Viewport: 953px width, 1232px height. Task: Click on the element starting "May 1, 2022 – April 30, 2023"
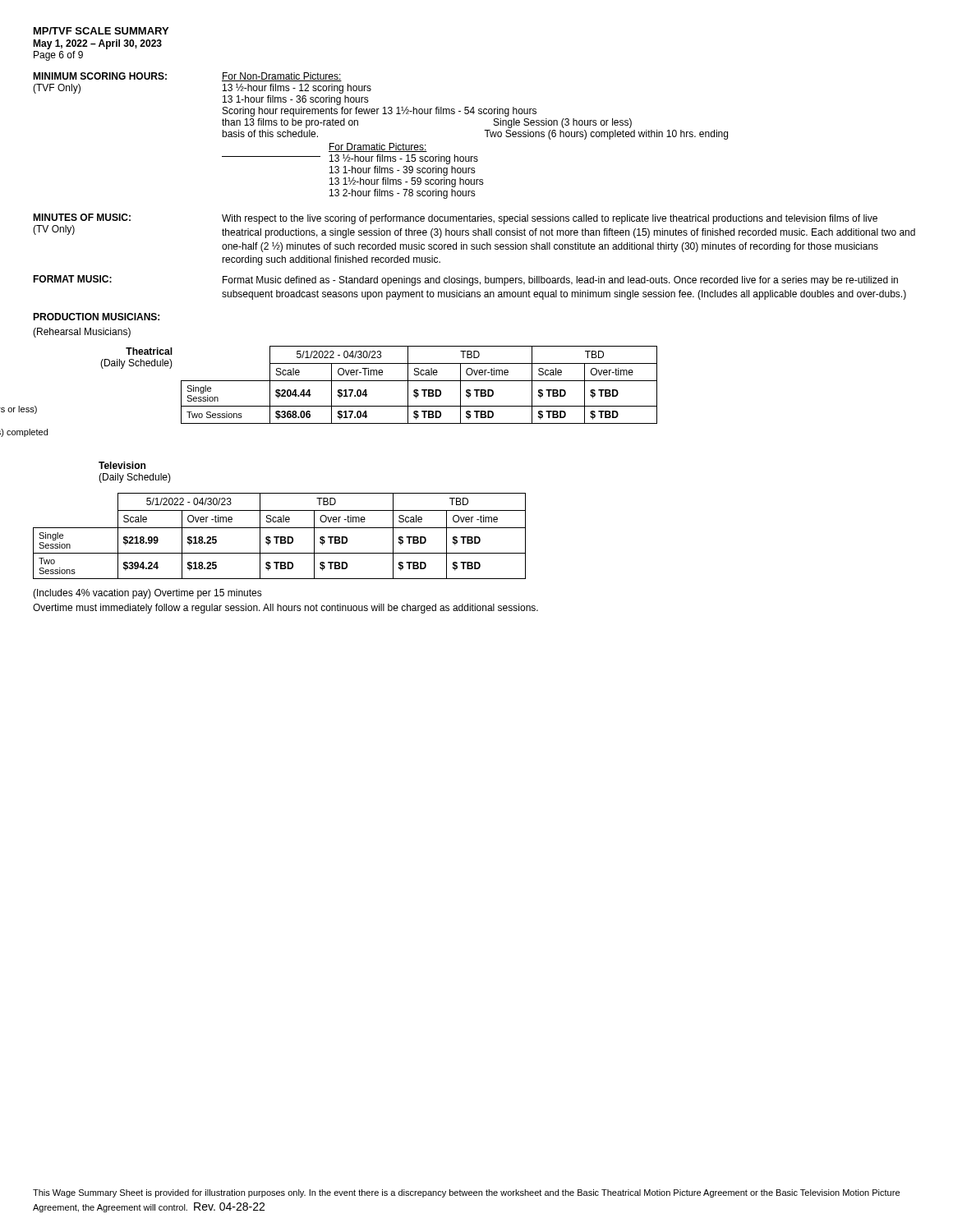97,44
